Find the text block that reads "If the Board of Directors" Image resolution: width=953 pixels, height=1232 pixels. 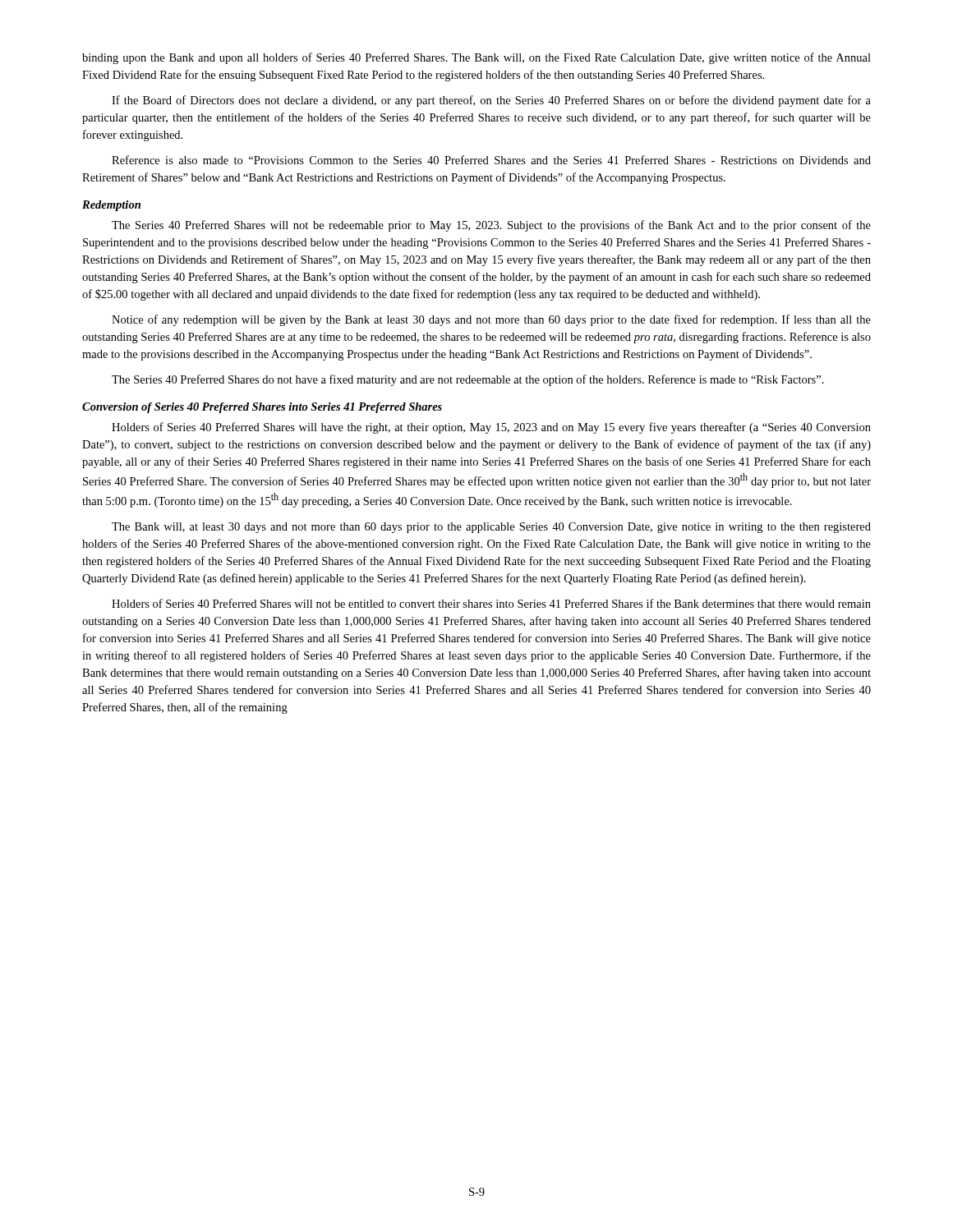pyautogui.click(x=476, y=117)
